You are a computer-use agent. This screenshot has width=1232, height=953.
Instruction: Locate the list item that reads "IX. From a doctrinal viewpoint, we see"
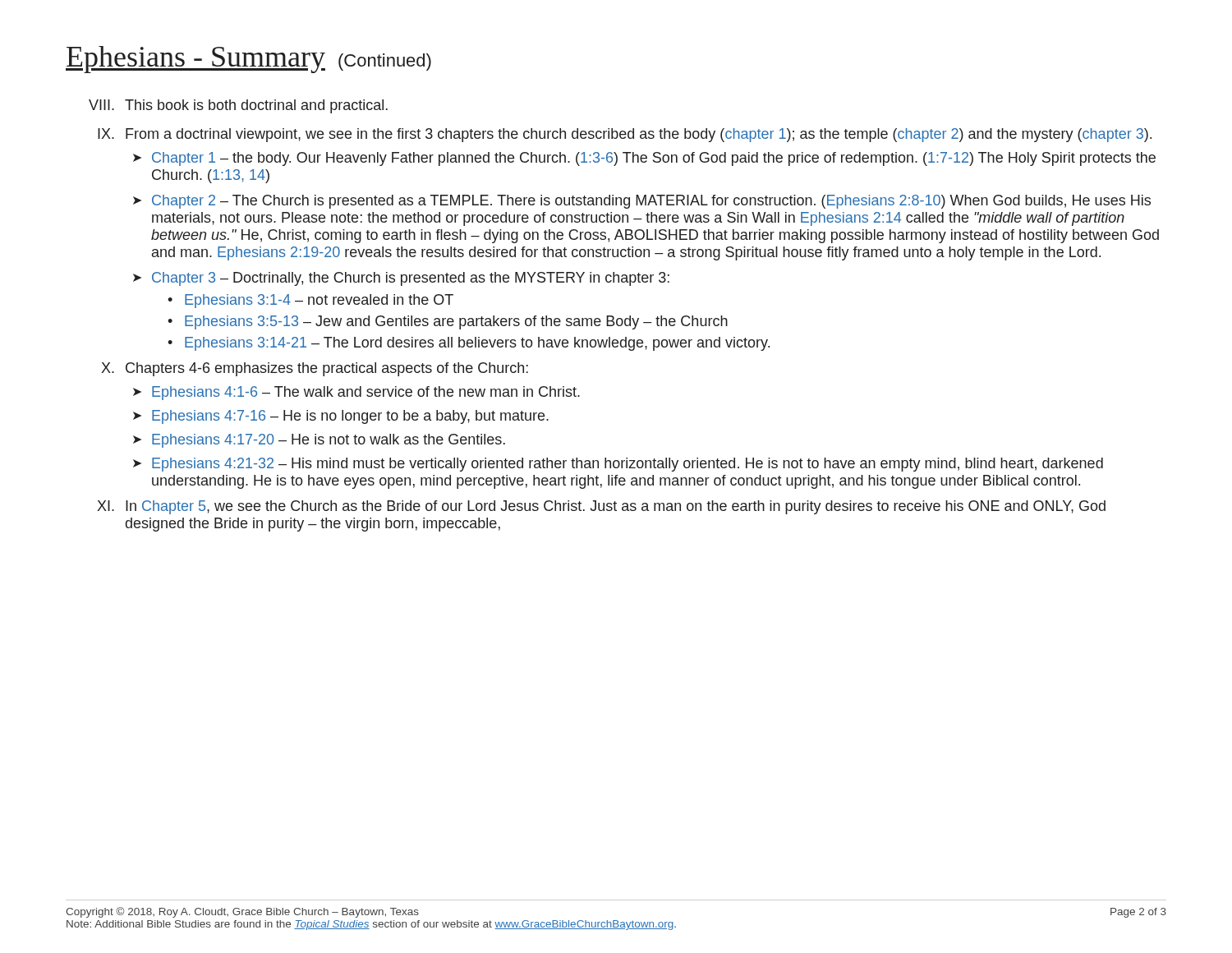[616, 134]
